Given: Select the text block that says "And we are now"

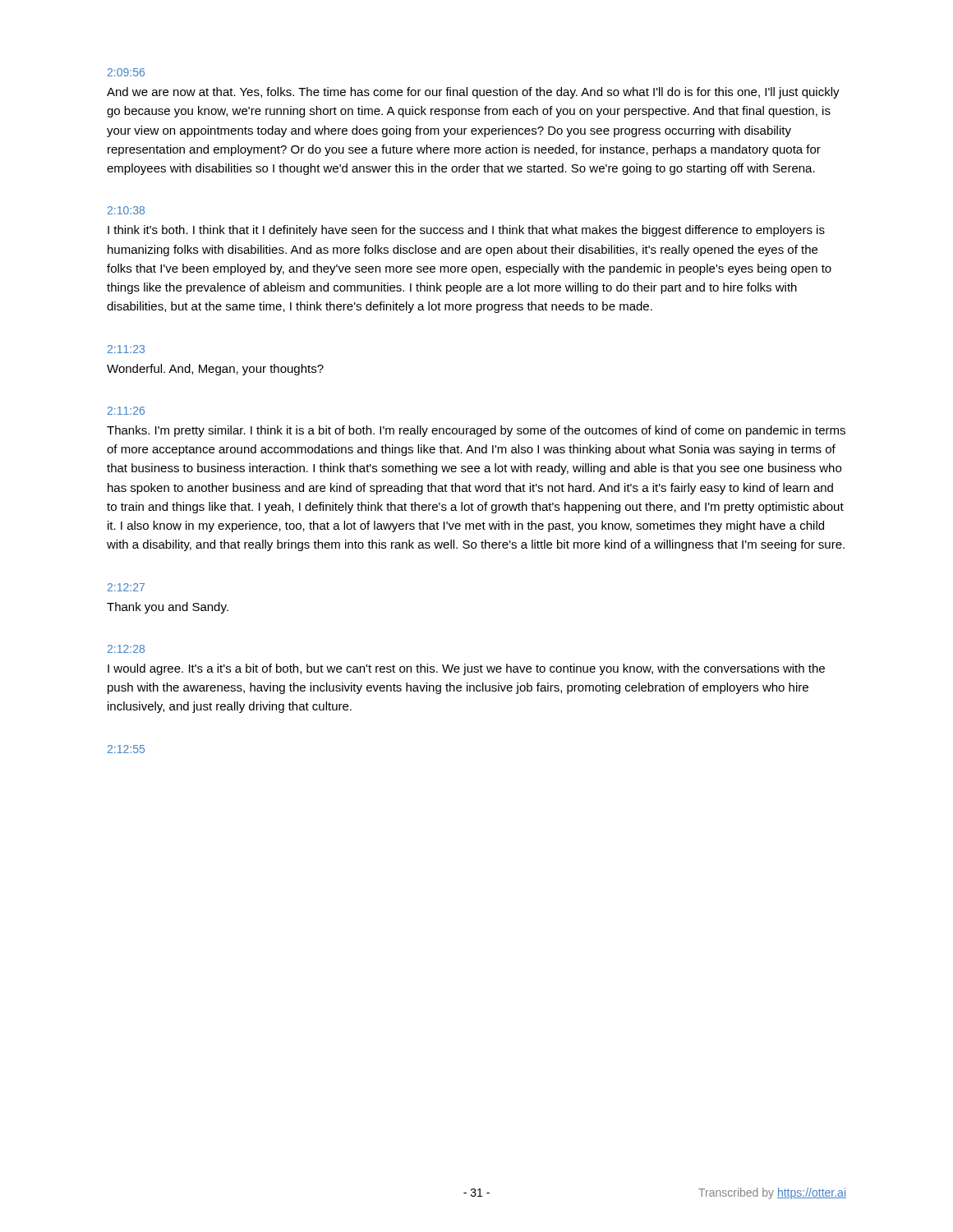Looking at the screenshot, I should 473,130.
